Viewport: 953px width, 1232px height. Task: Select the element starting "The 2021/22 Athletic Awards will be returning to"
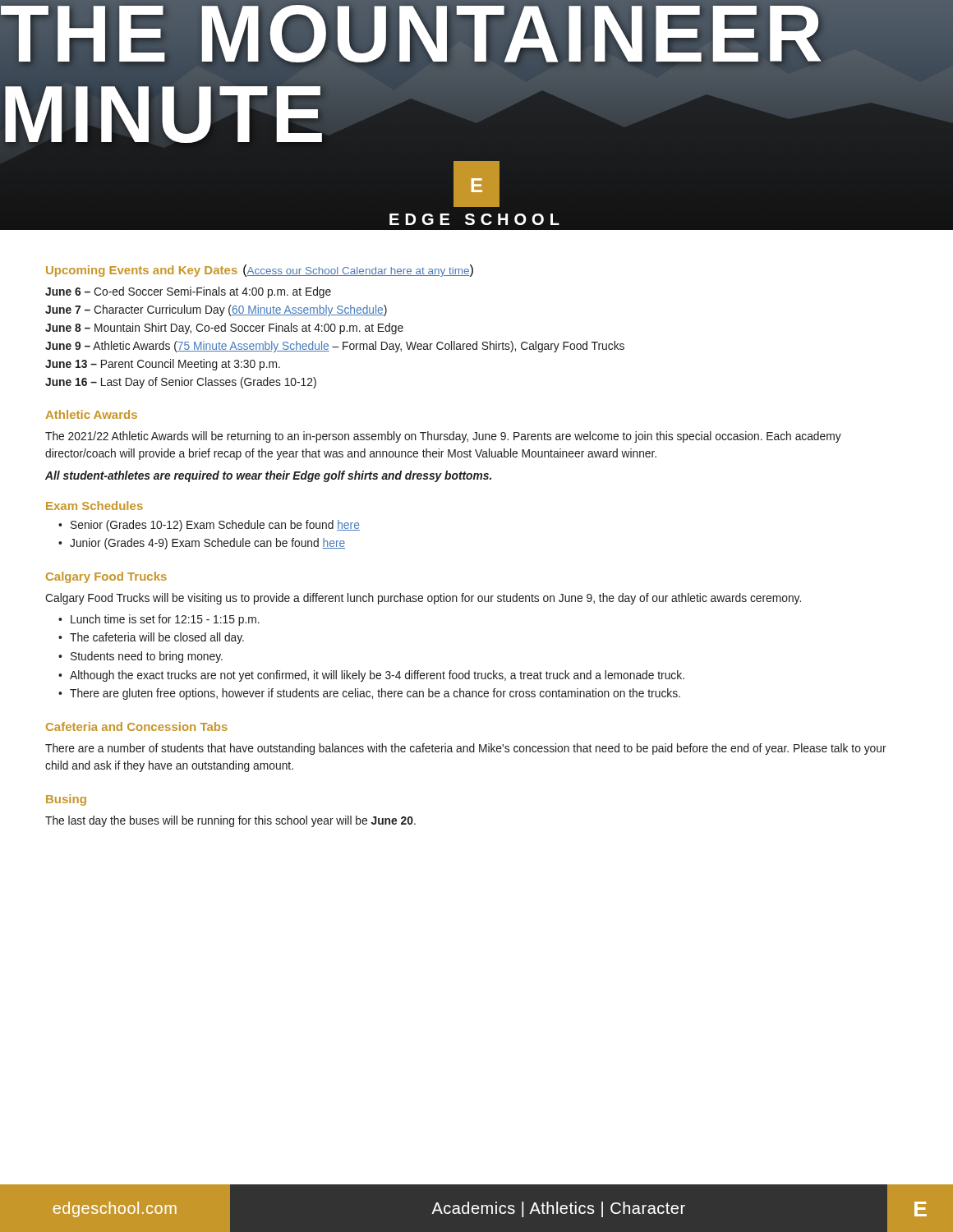pyautogui.click(x=443, y=445)
